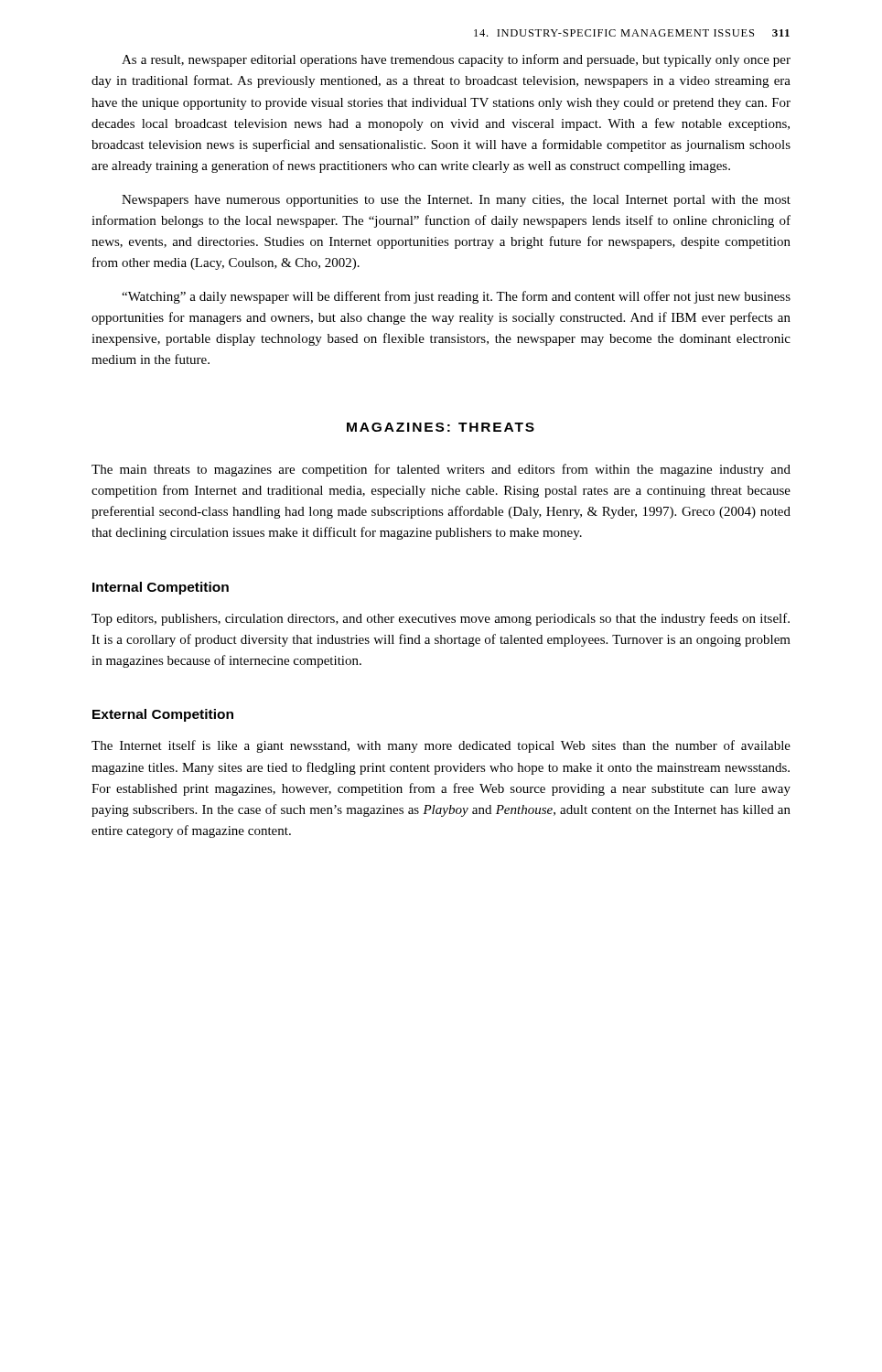
Task: Locate the block starting "“Watching” a daily newspaper will be different"
Action: pos(441,328)
